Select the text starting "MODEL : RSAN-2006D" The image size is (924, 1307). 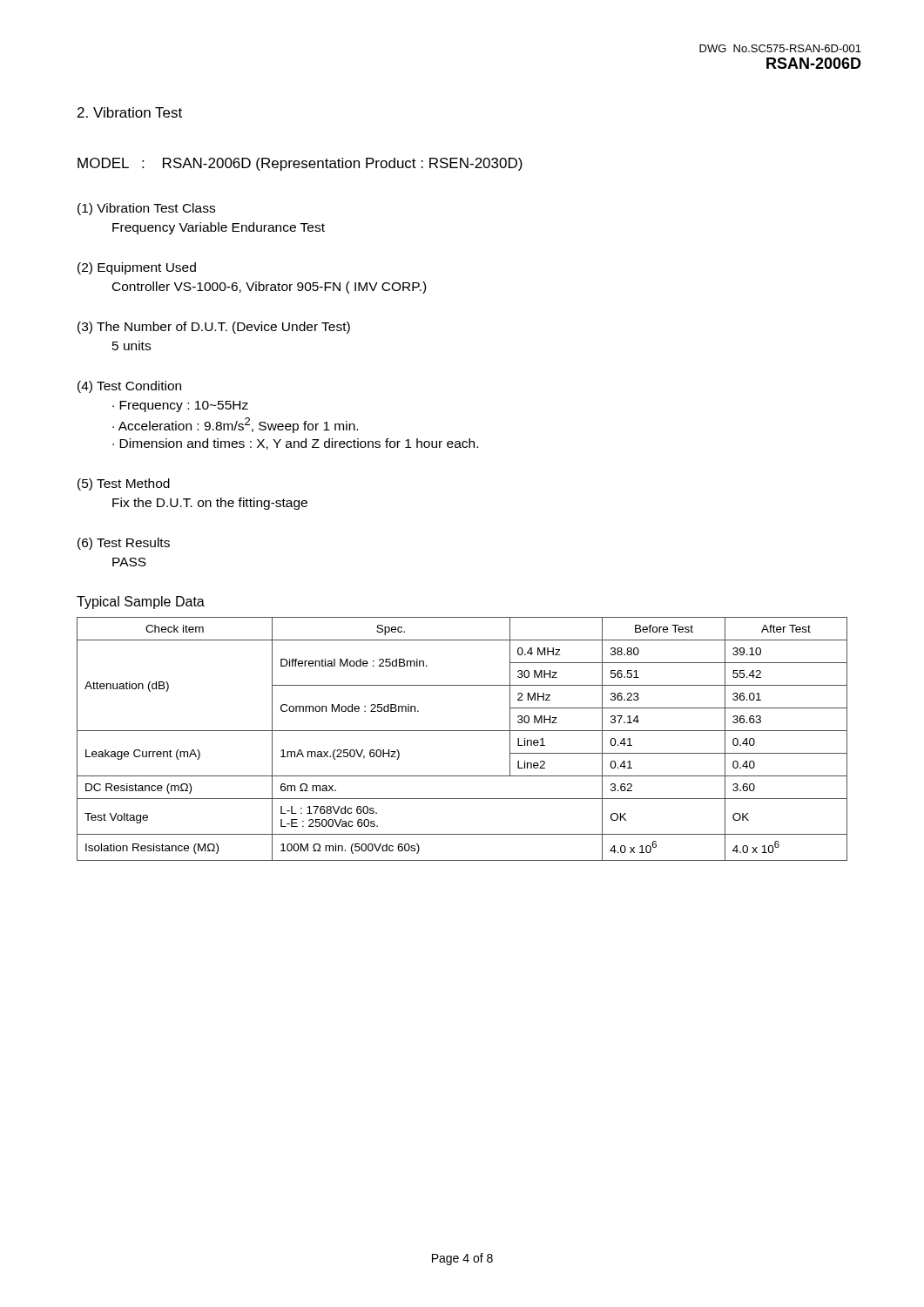(x=300, y=163)
